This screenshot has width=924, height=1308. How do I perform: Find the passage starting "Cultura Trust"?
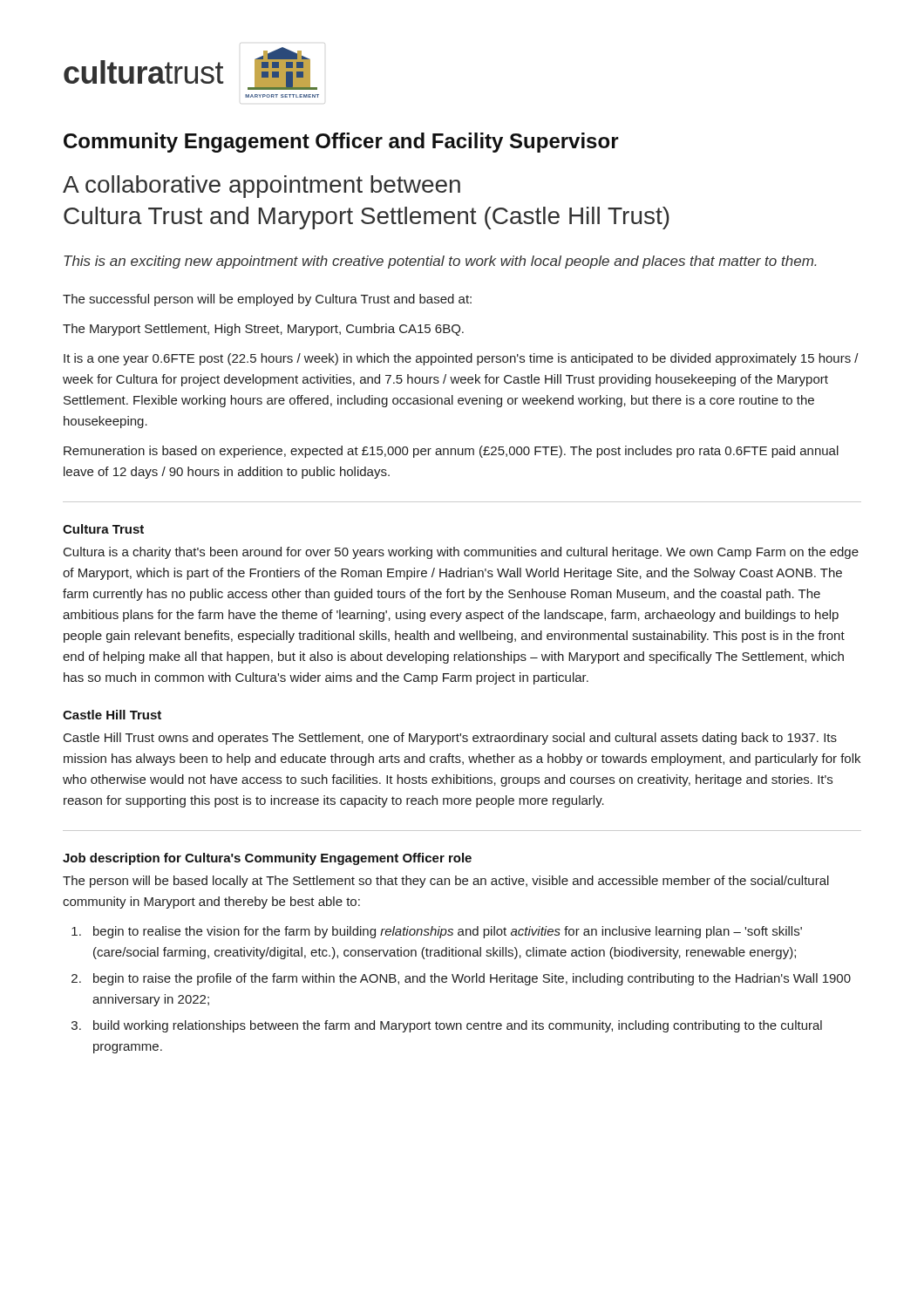tap(103, 529)
